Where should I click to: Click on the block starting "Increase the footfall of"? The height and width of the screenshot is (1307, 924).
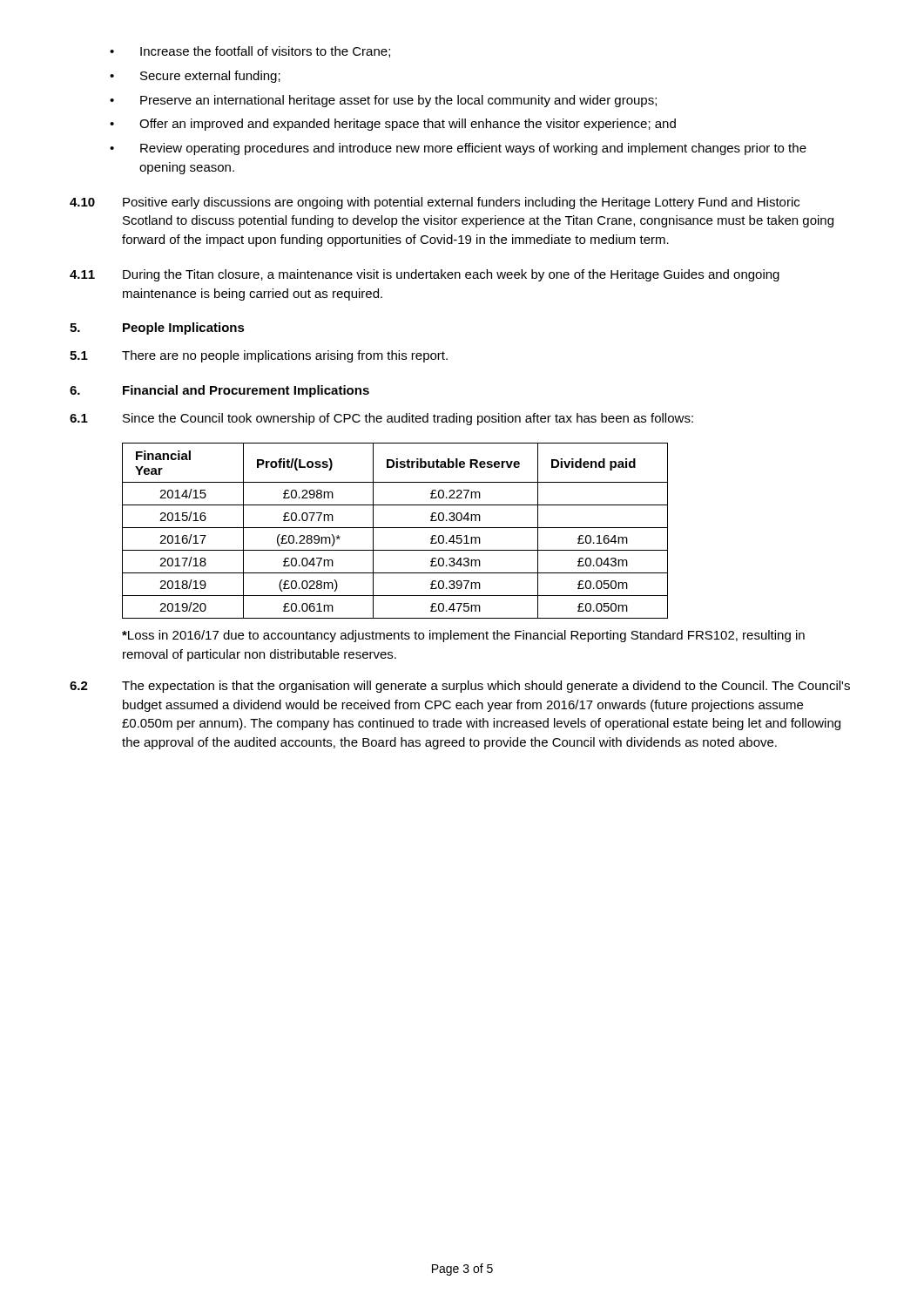(x=462, y=109)
